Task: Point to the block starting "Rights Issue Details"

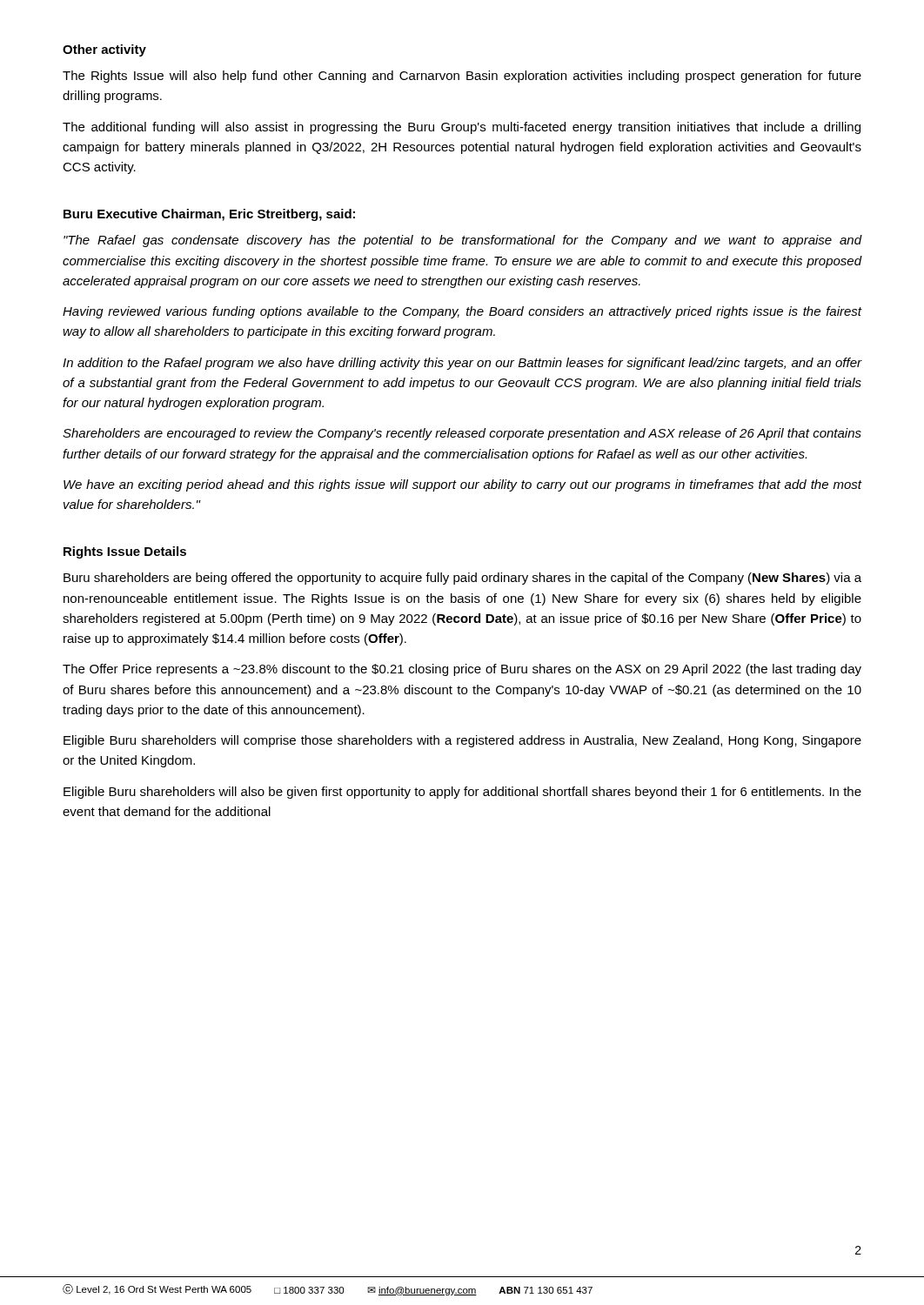Action: [x=125, y=551]
